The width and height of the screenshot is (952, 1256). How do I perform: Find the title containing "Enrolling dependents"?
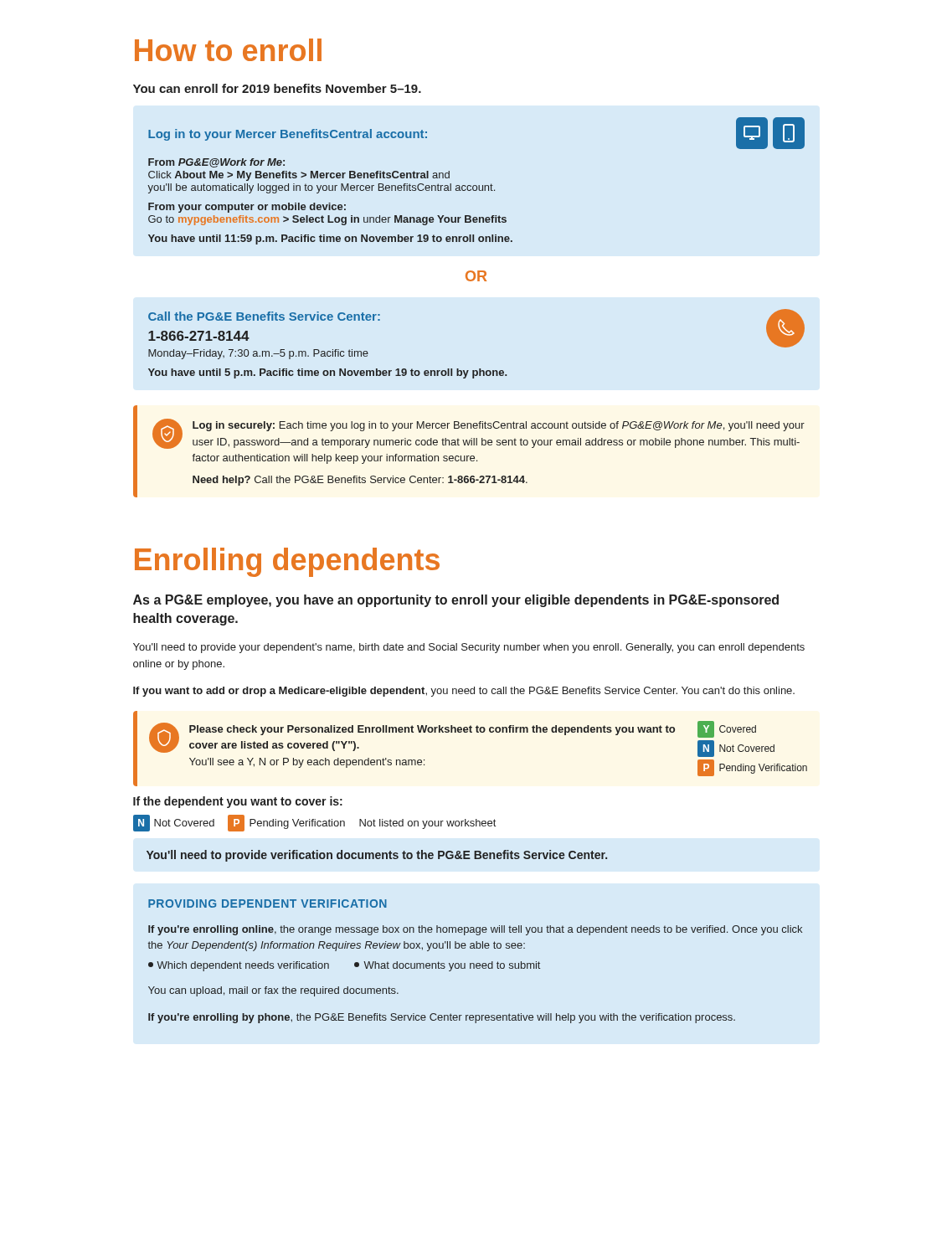287,559
